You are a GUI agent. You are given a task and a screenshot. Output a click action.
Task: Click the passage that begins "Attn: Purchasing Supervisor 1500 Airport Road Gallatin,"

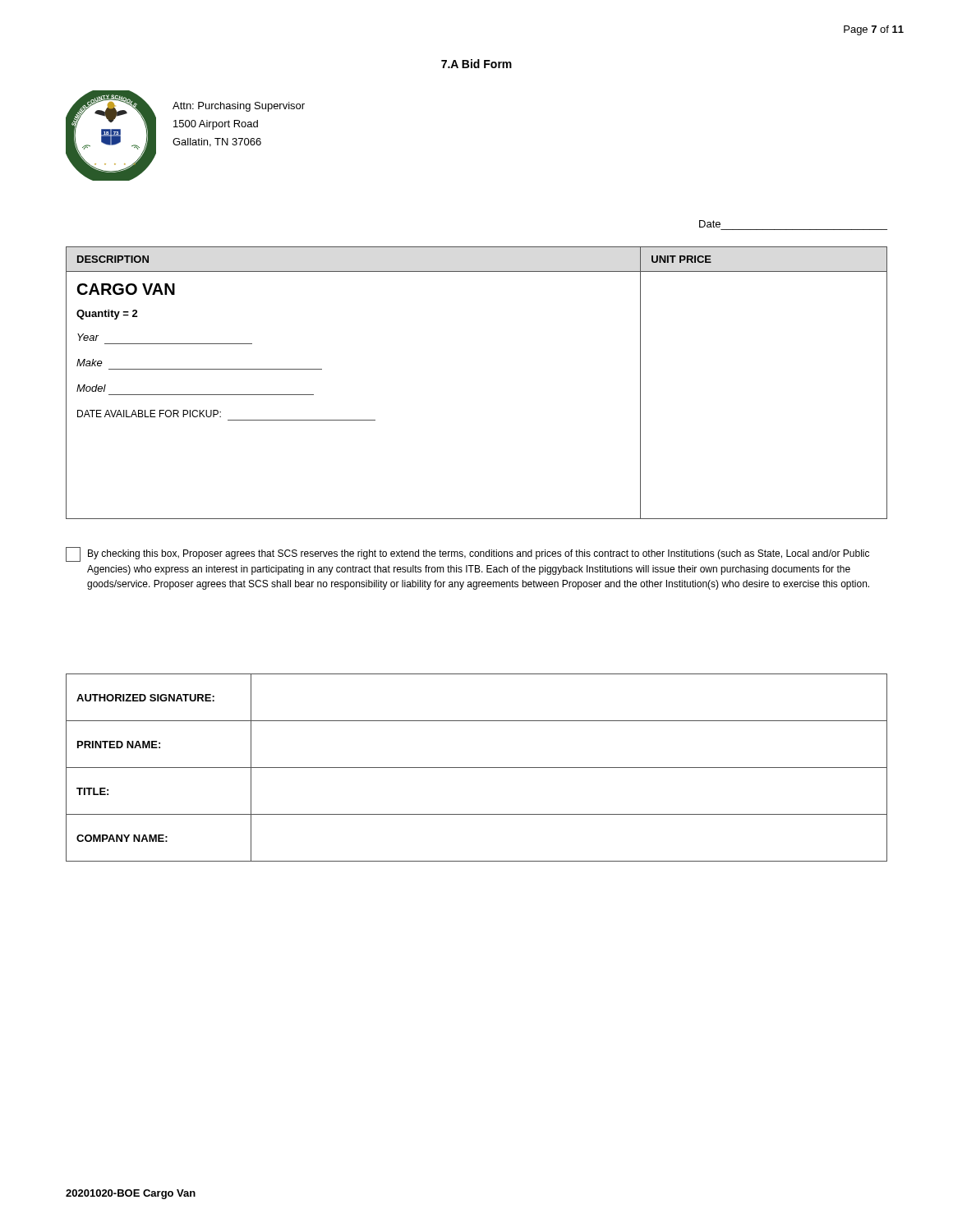click(x=239, y=124)
